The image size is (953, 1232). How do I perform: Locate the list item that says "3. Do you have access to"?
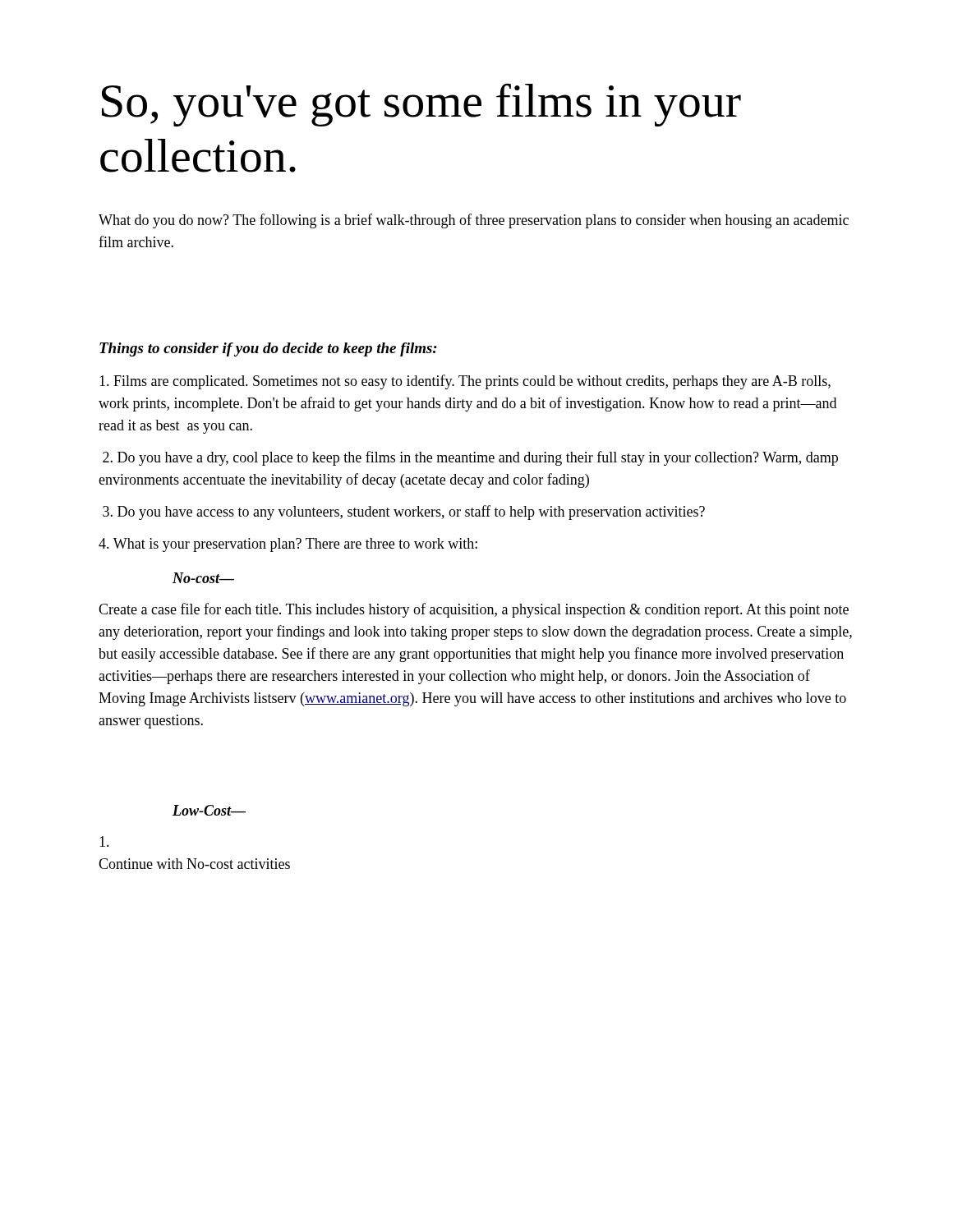point(402,512)
